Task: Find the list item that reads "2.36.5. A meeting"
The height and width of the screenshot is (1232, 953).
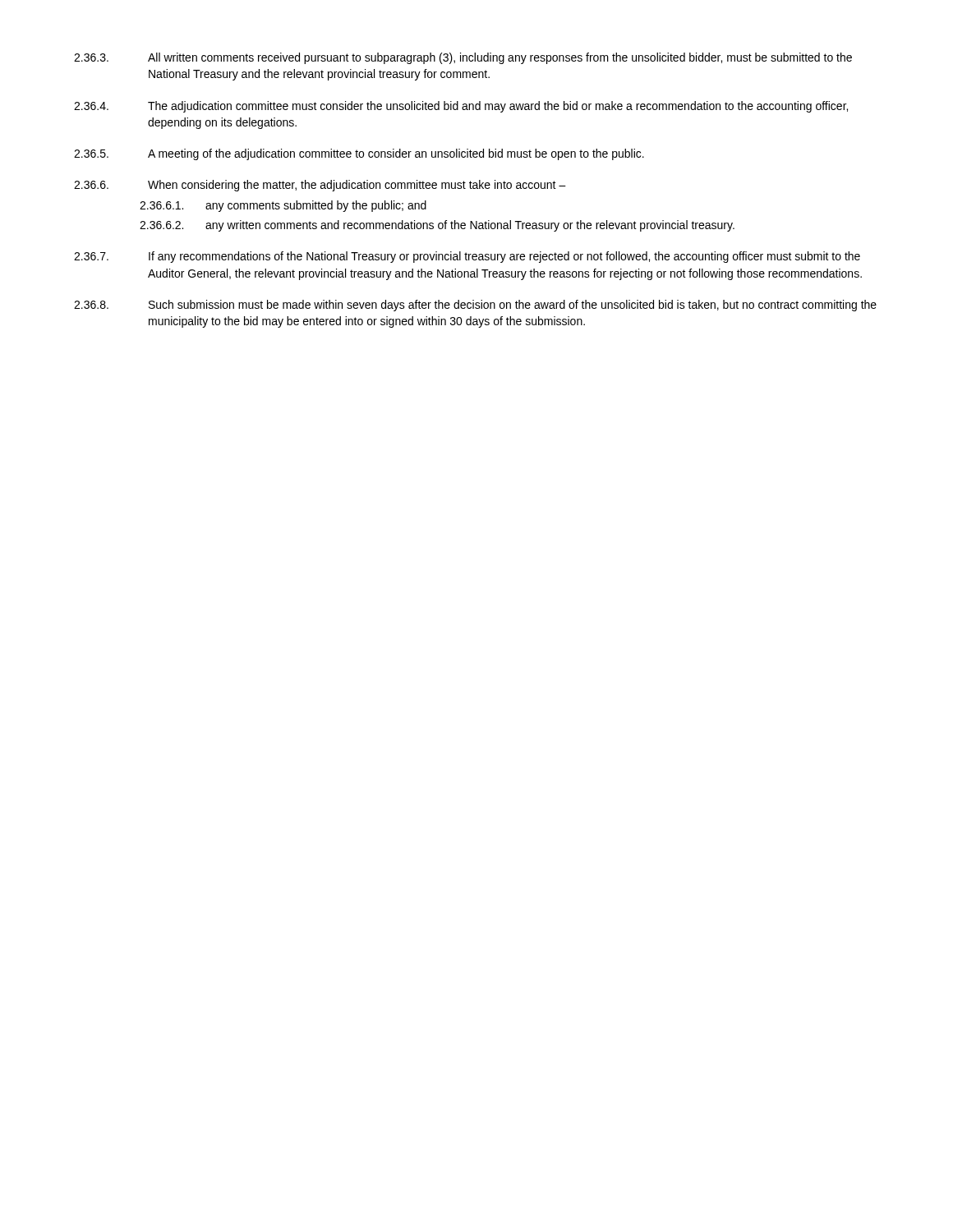Action: [476, 154]
